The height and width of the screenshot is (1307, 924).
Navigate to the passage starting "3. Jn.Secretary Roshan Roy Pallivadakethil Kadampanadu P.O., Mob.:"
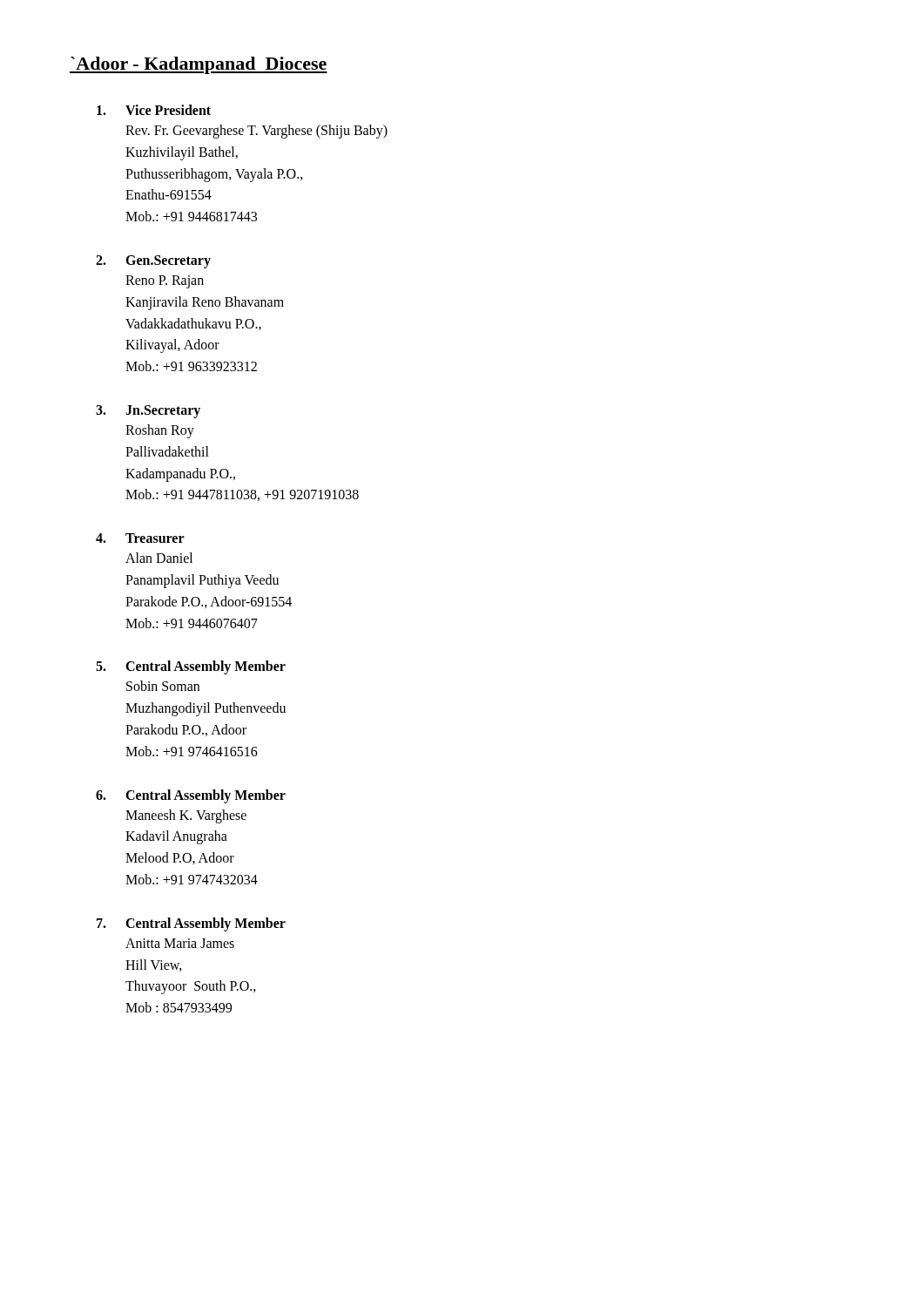148,412
